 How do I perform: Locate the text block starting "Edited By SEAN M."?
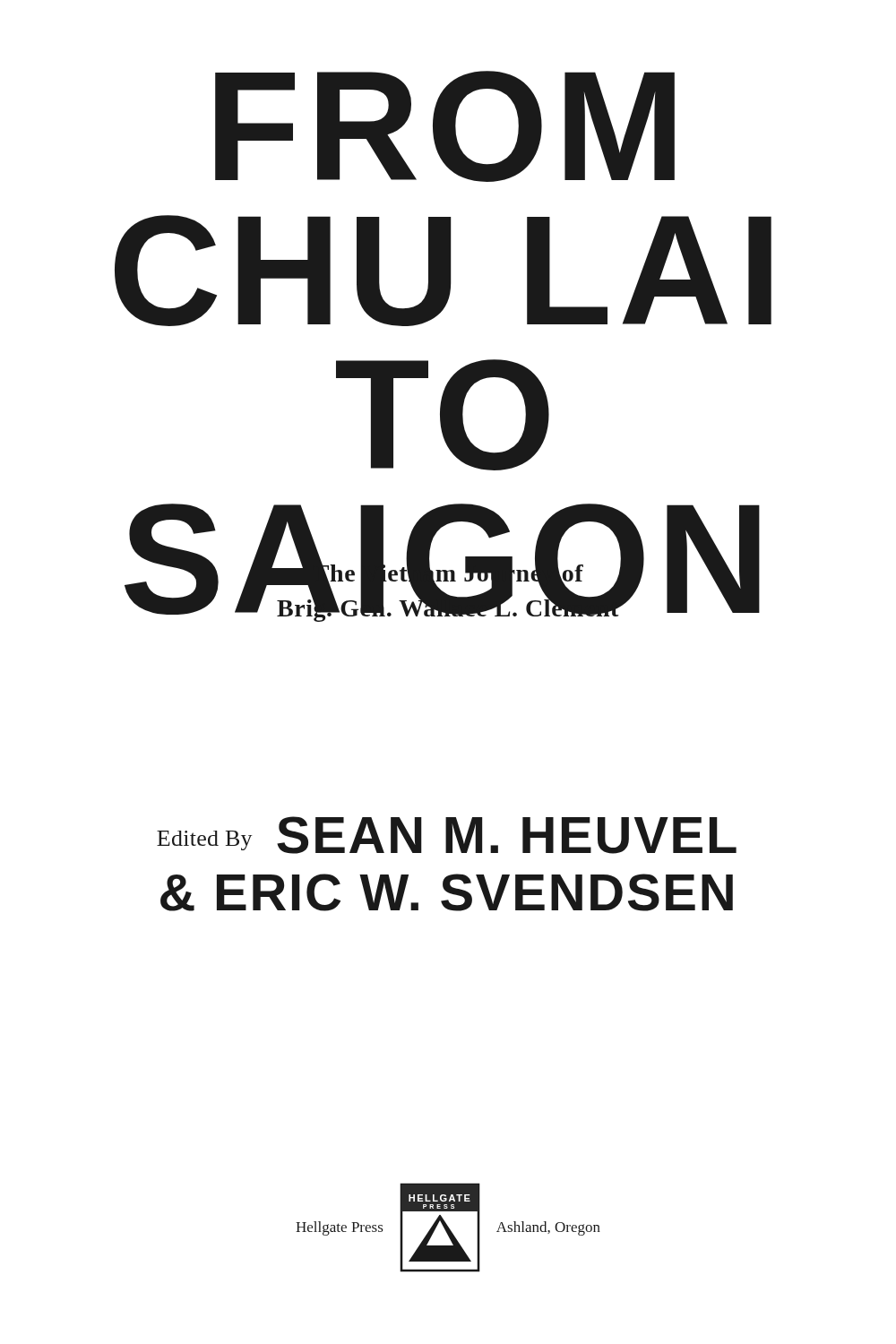coord(448,864)
